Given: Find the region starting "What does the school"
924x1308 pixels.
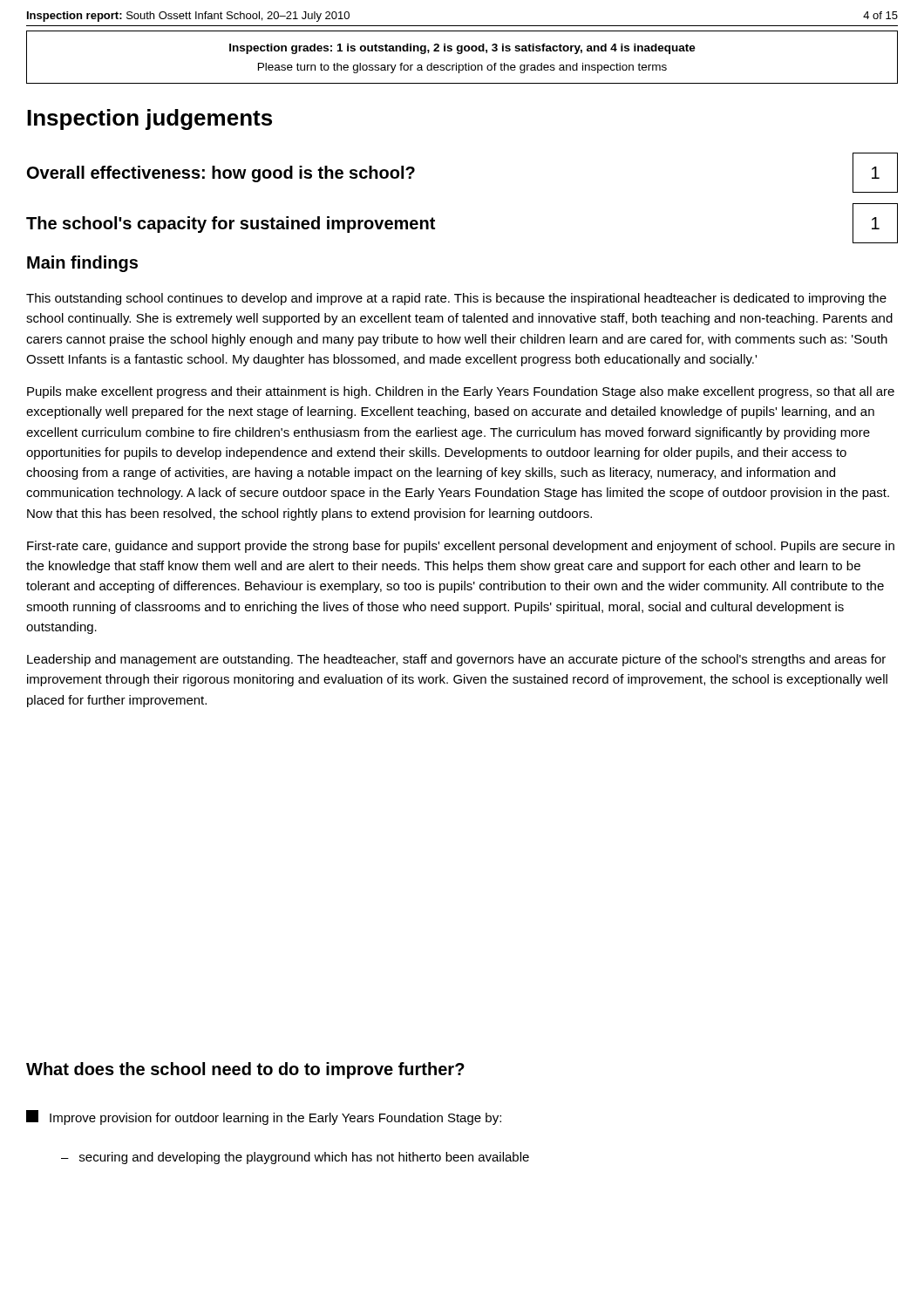Looking at the screenshot, I should tap(246, 1069).
